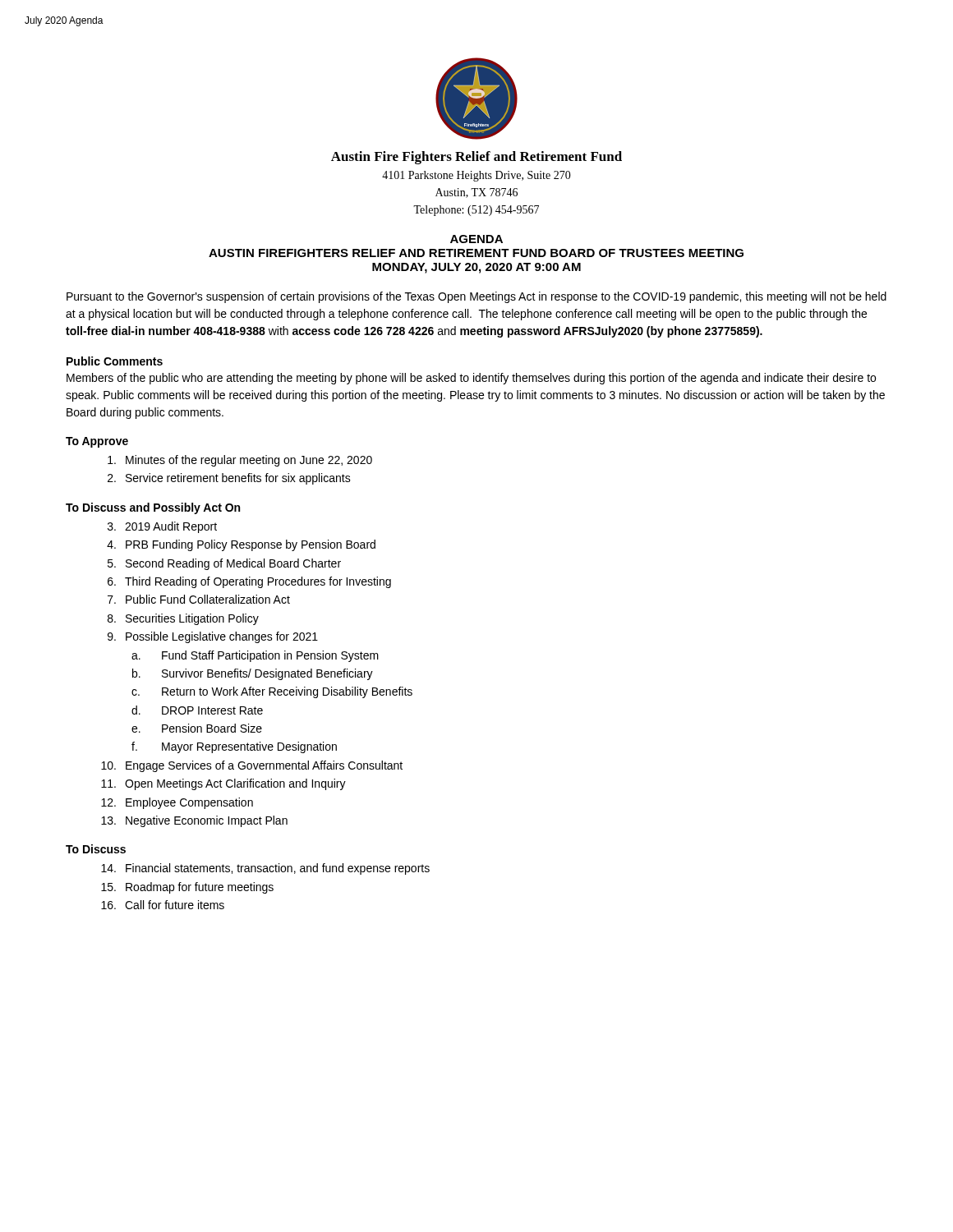
Task: Select the list item that reads "e.Pension Board Size"
Action: [x=197, y=729]
